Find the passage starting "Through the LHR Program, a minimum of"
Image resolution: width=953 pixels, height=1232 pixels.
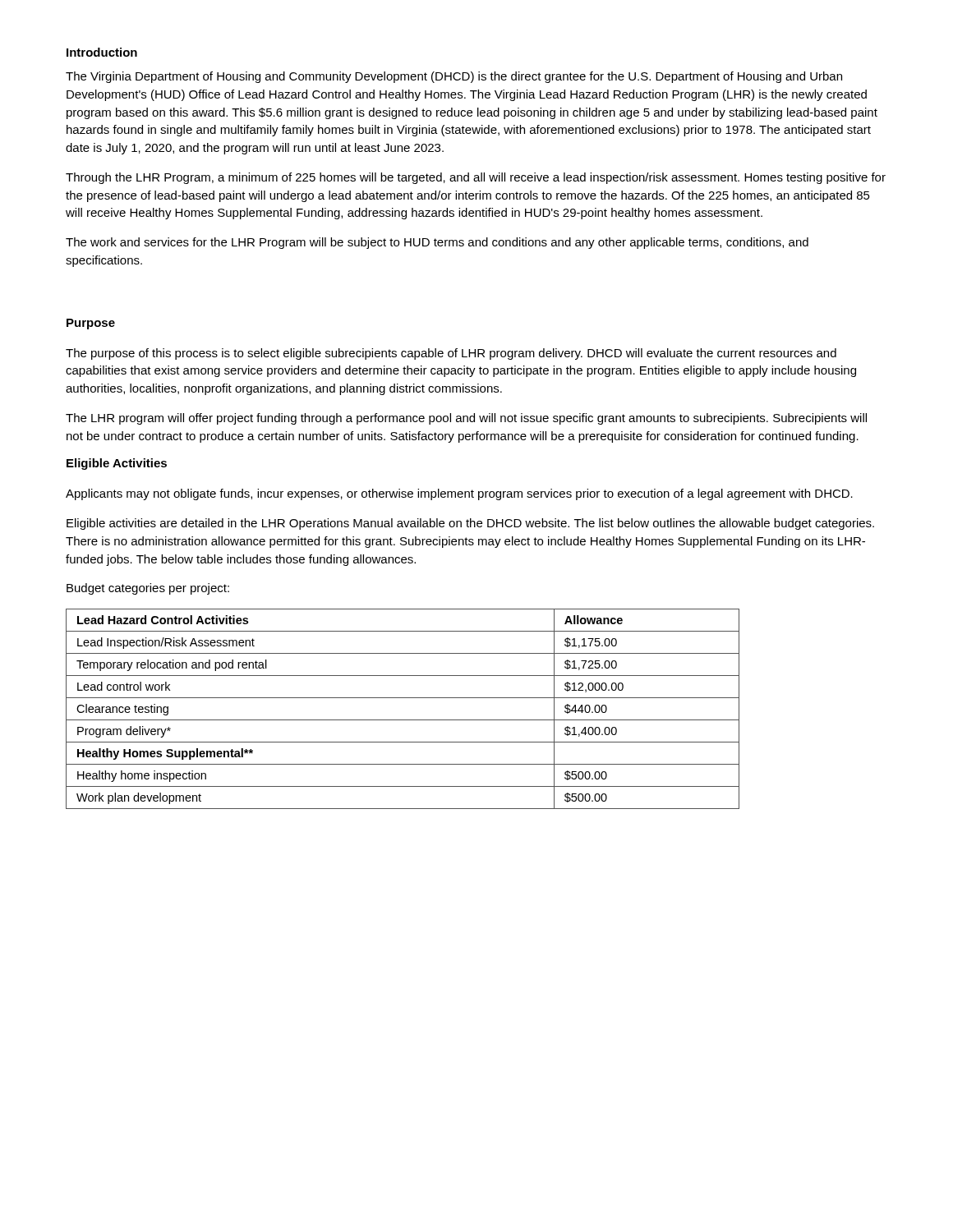(x=476, y=195)
